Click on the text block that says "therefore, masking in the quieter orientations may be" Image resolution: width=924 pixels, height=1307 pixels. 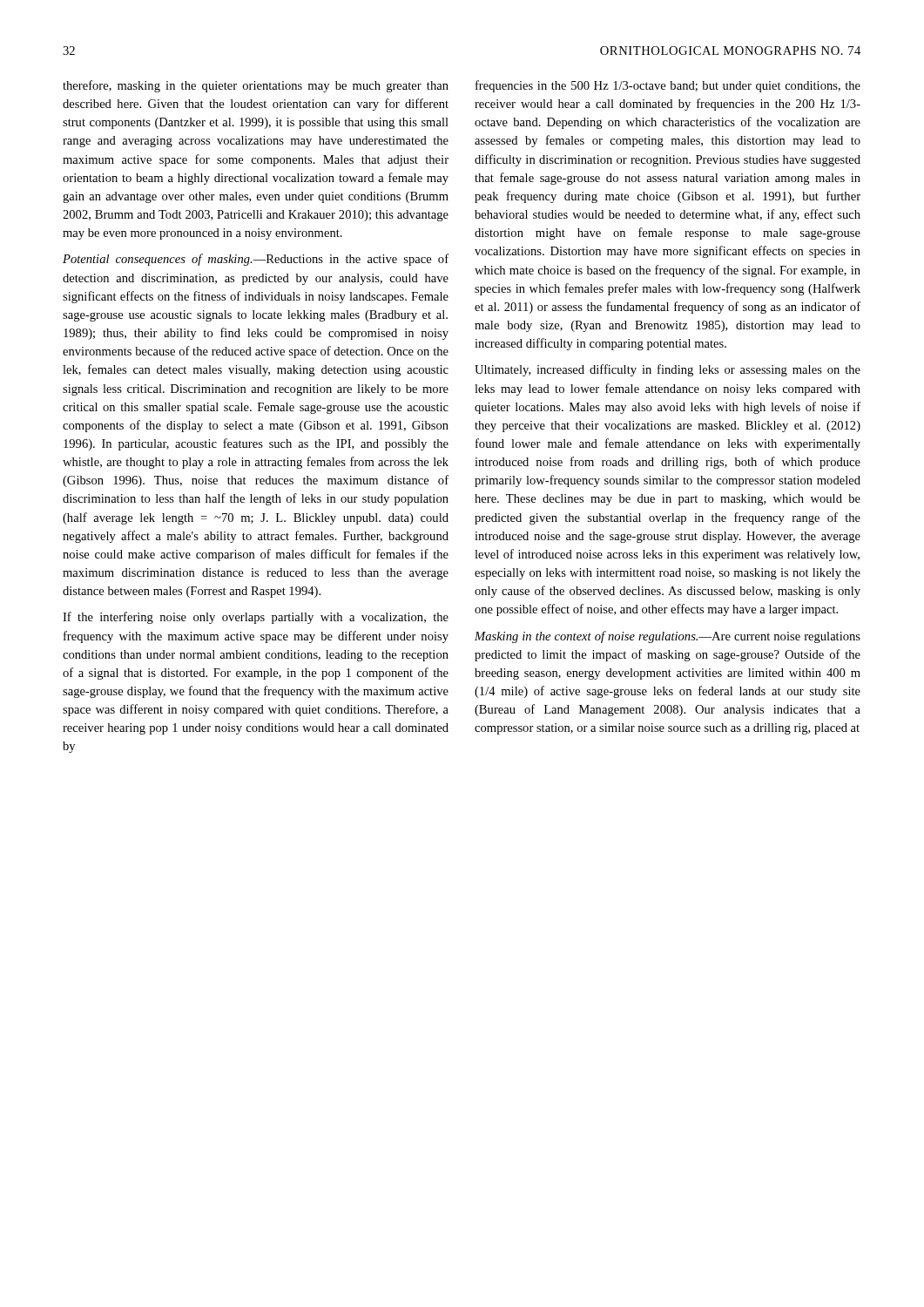[256, 160]
